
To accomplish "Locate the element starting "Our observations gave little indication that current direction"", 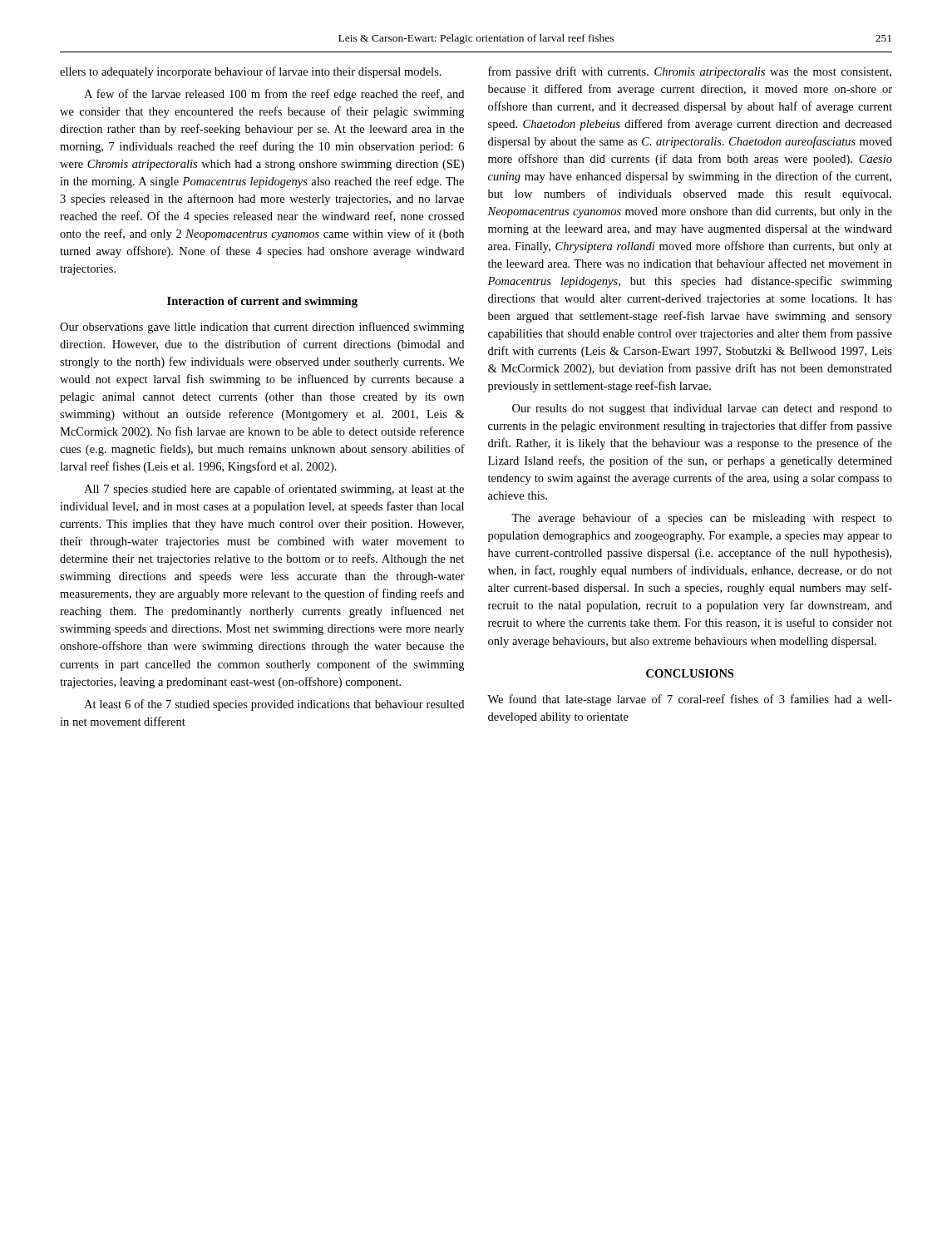I will click(262, 524).
